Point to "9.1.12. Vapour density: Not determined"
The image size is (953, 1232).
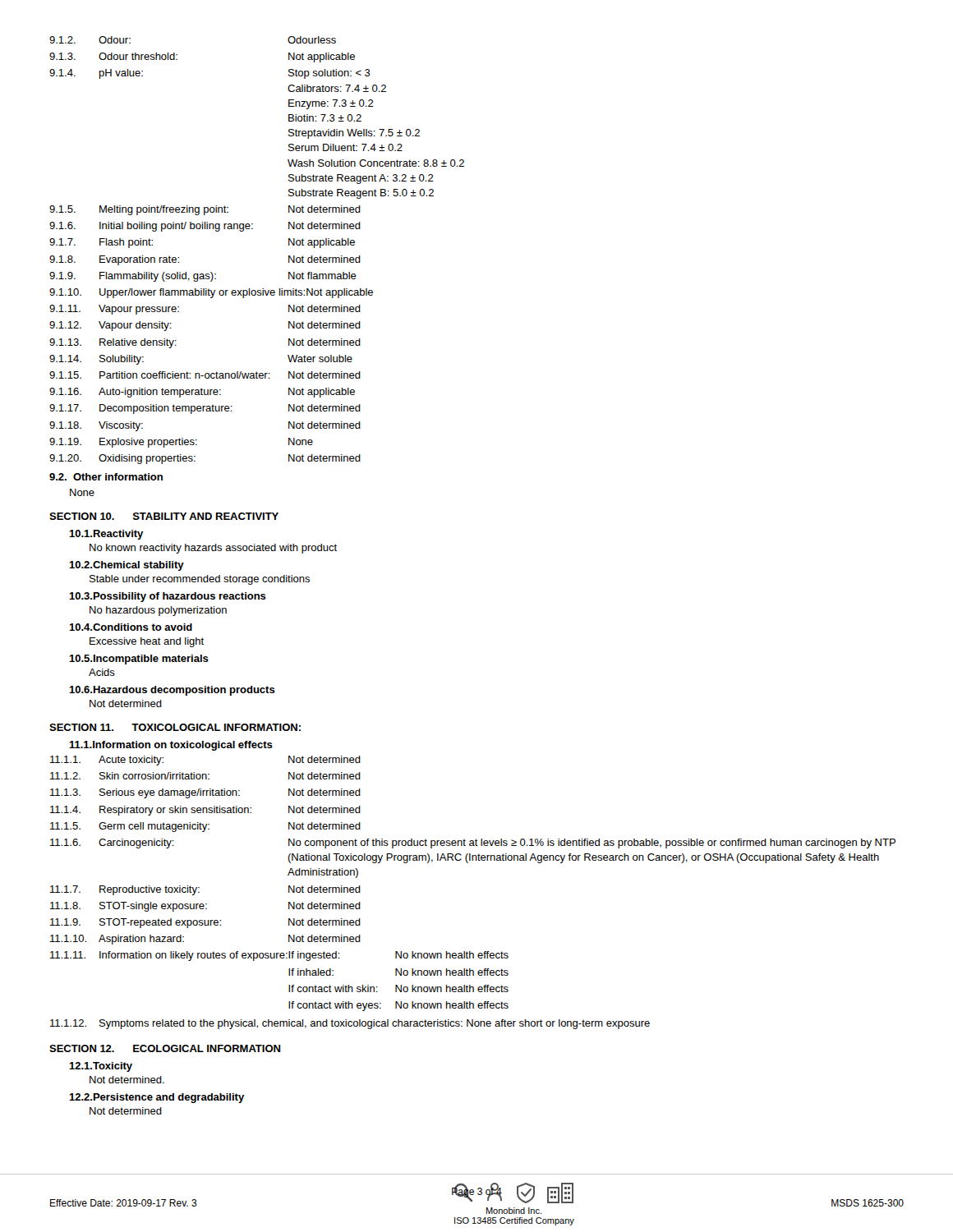(x=61, y=326)
